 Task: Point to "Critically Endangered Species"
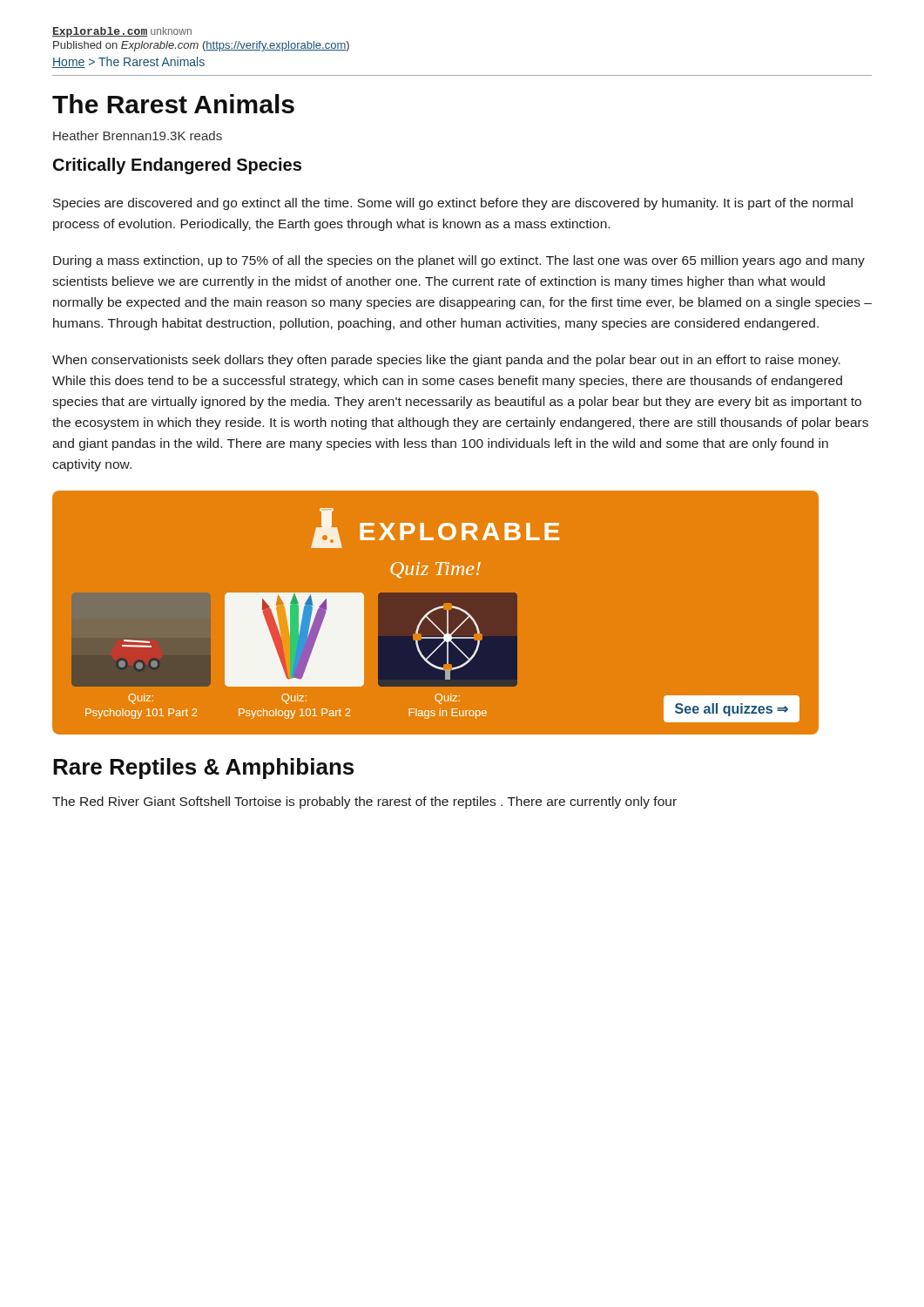[177, 165]
